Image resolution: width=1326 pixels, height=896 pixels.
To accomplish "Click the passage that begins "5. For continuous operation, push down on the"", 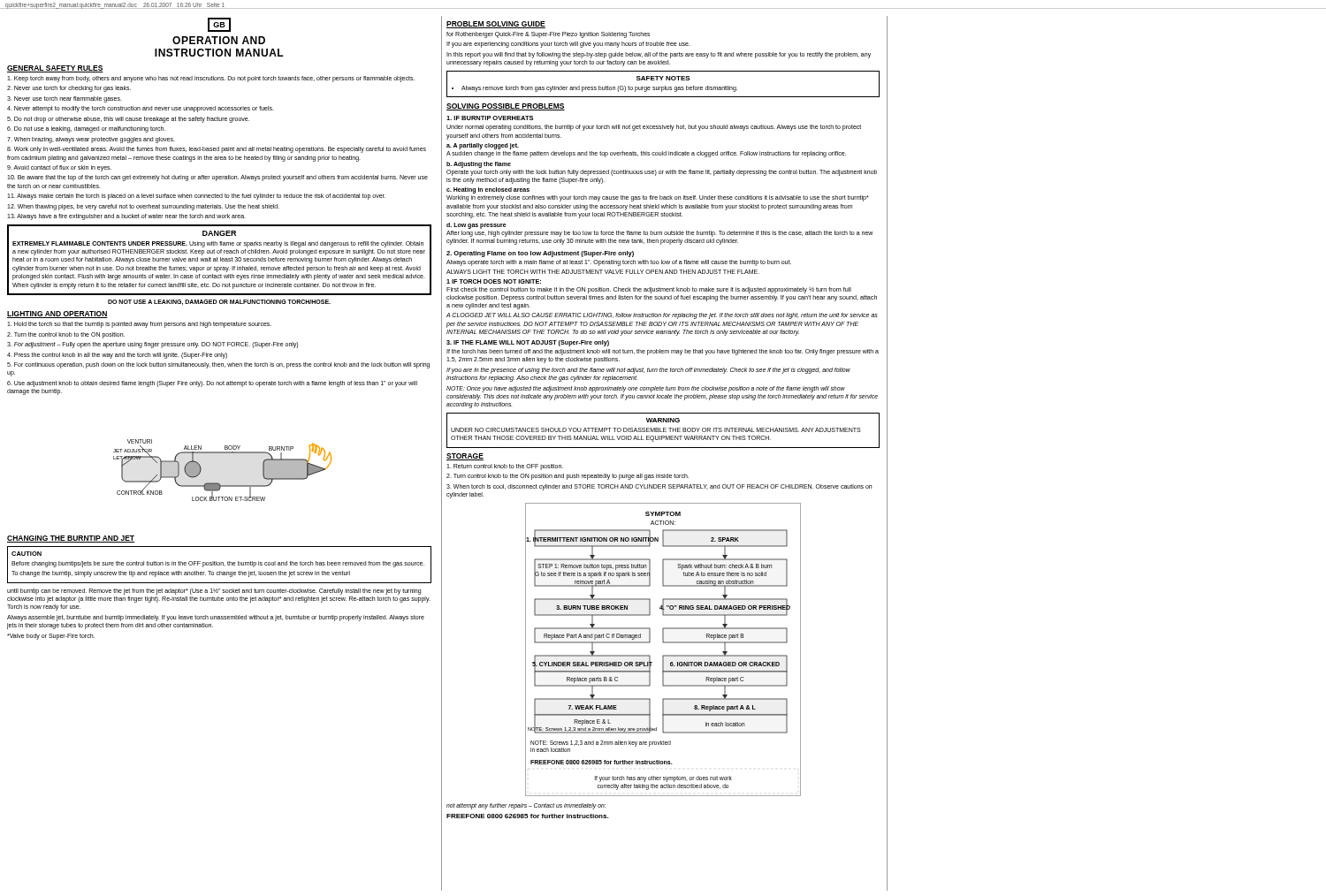I will pyautogui.click(x=219, y=369).
